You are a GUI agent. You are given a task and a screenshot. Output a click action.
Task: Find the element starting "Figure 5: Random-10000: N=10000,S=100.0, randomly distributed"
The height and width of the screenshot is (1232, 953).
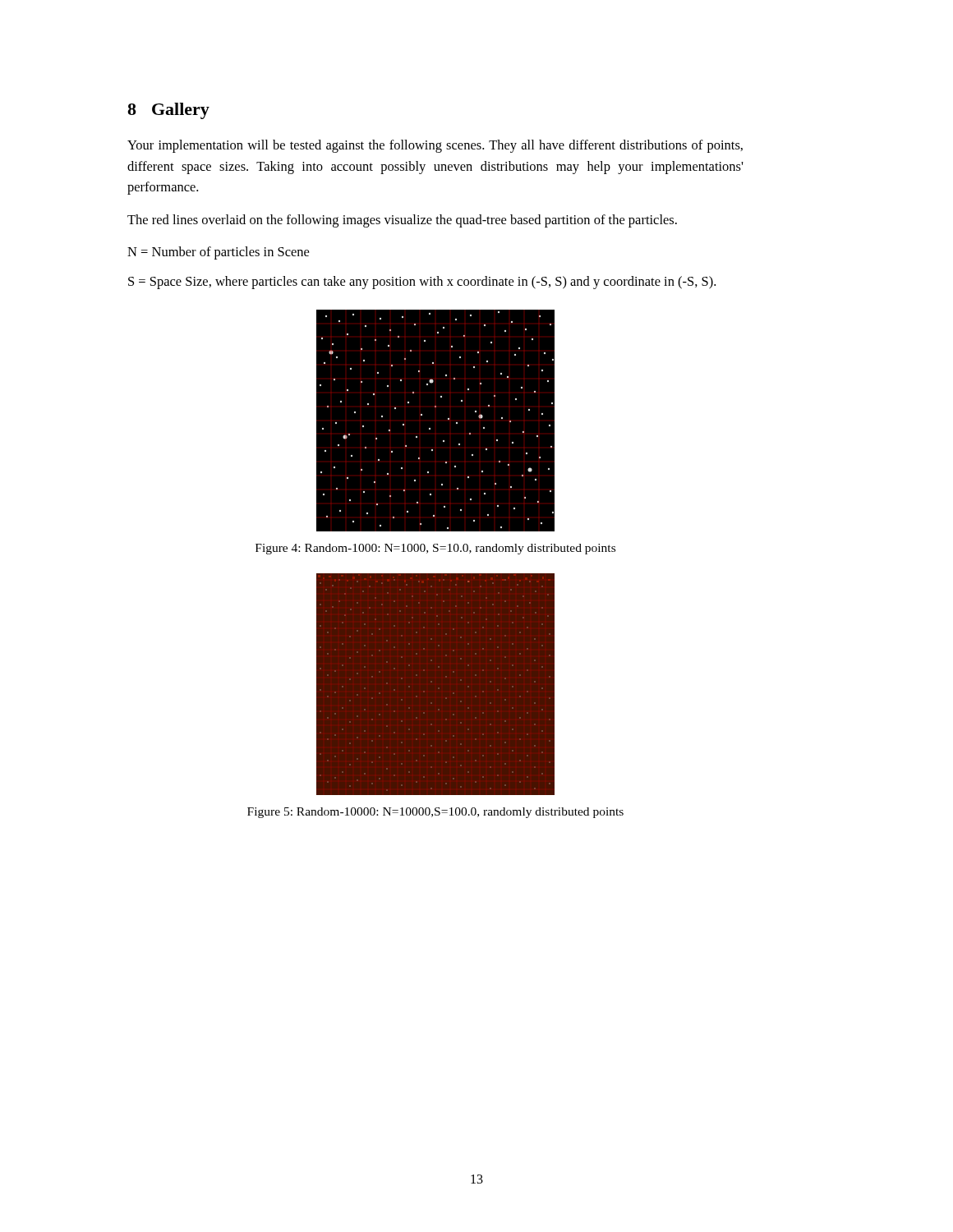435,811
